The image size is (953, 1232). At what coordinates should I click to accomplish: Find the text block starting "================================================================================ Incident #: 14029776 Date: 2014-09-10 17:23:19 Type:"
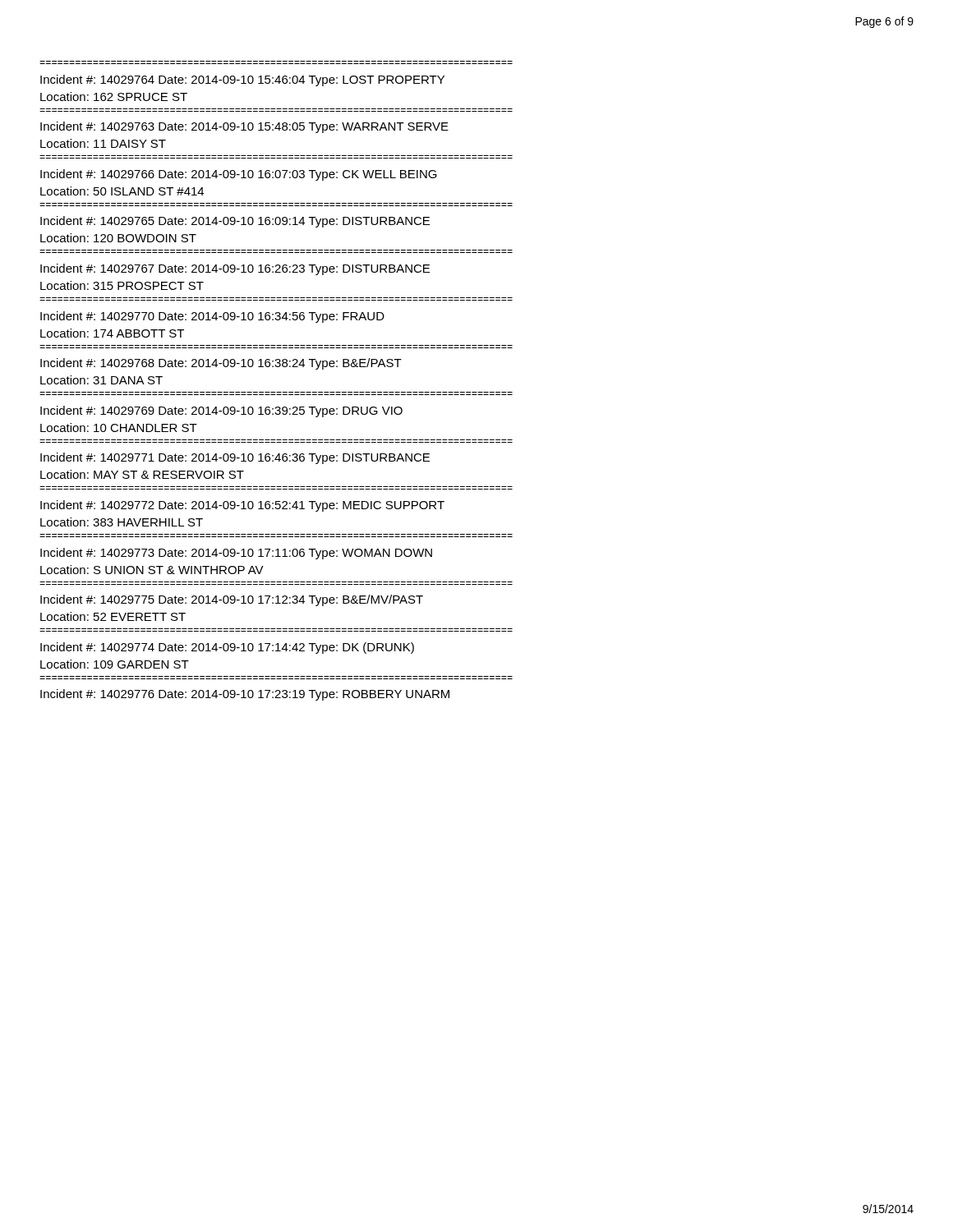click(476, 687)
